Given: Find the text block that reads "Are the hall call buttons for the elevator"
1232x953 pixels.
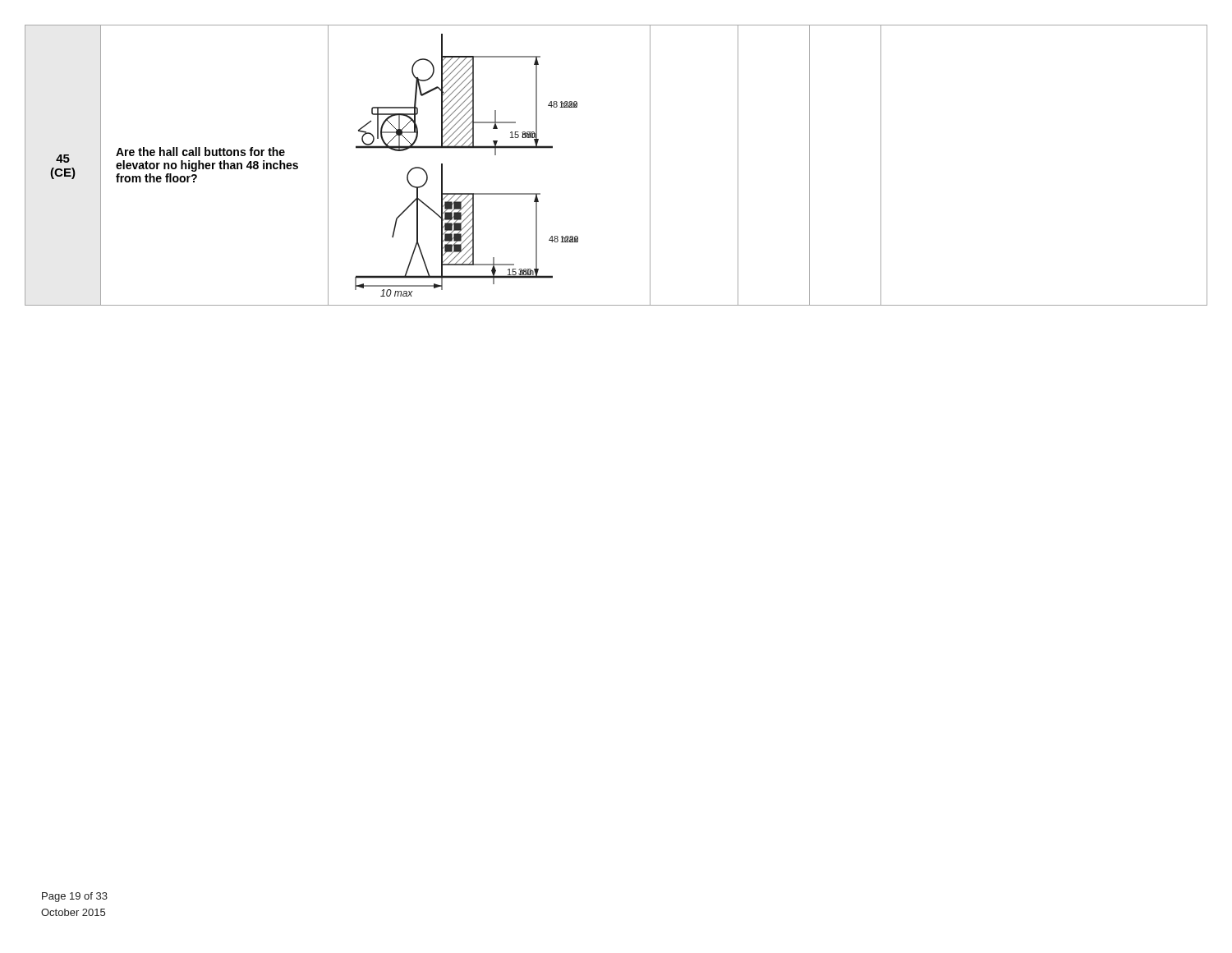Looking at the screenshot, I should click(x=207, y=165).
